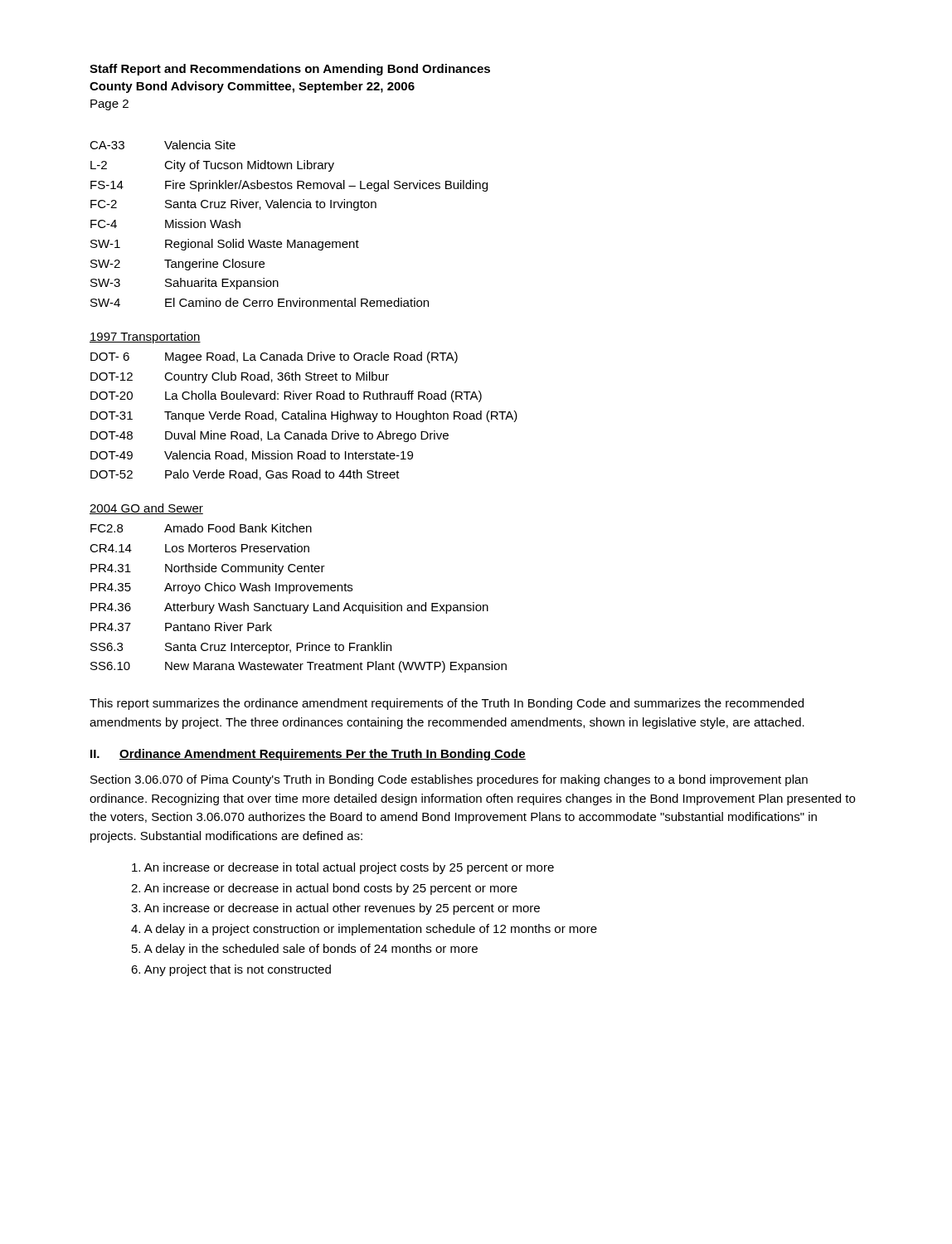
Task: Find the text block starting "2. An increase"
Action: tap(324, 887)
